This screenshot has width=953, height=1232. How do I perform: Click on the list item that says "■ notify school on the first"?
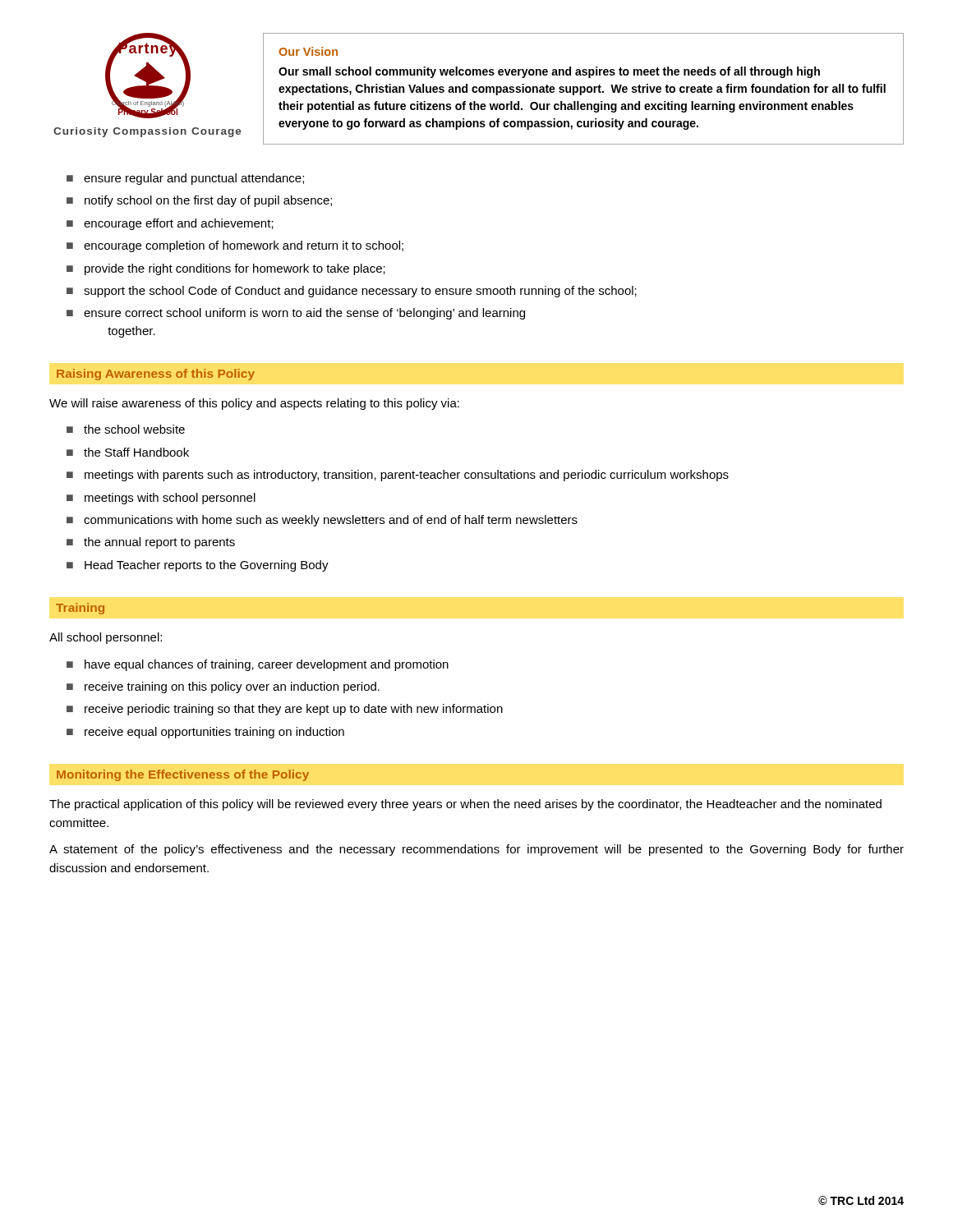click(x=199, y=201)
